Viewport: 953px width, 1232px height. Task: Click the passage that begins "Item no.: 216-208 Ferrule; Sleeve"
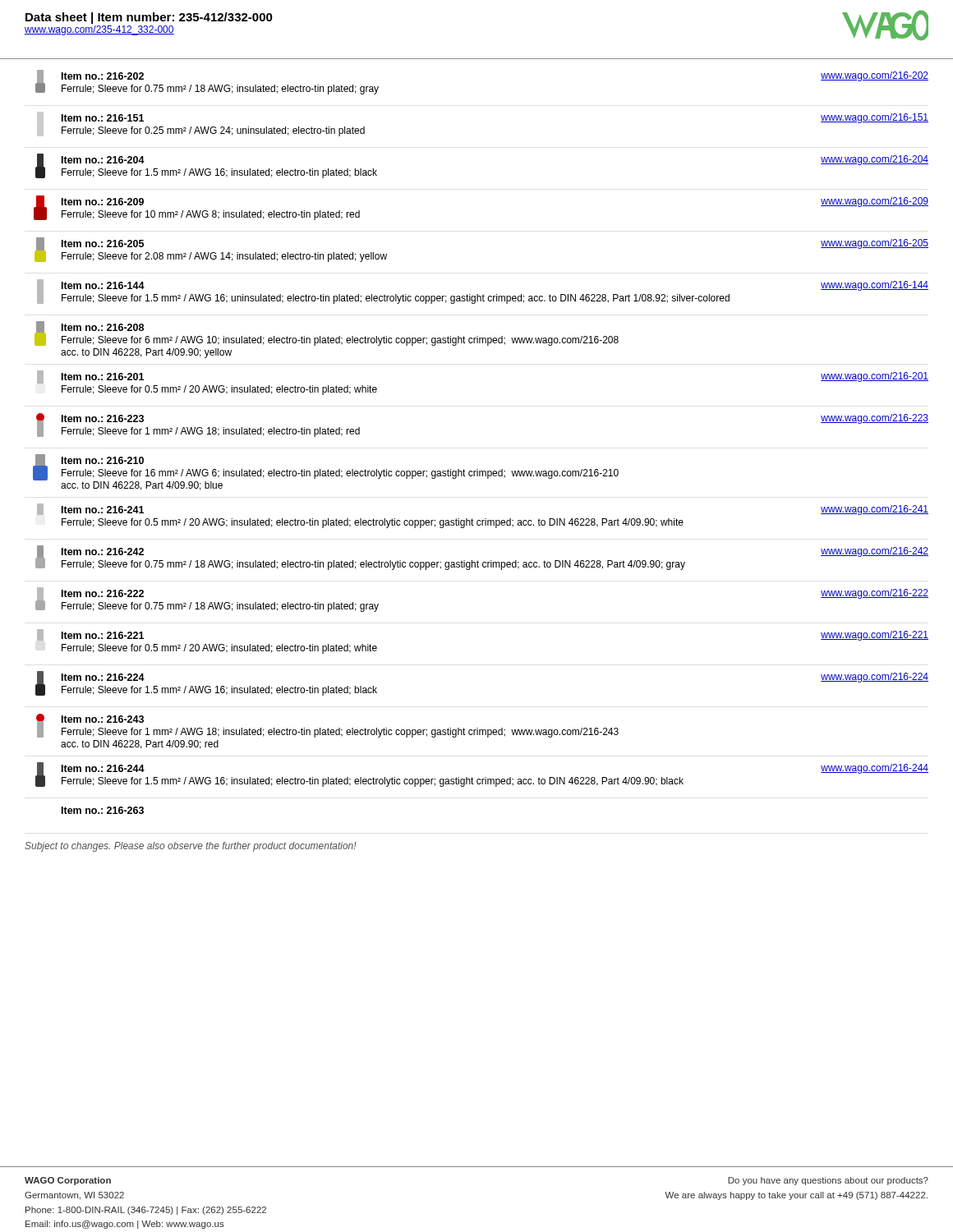point(407,340)
